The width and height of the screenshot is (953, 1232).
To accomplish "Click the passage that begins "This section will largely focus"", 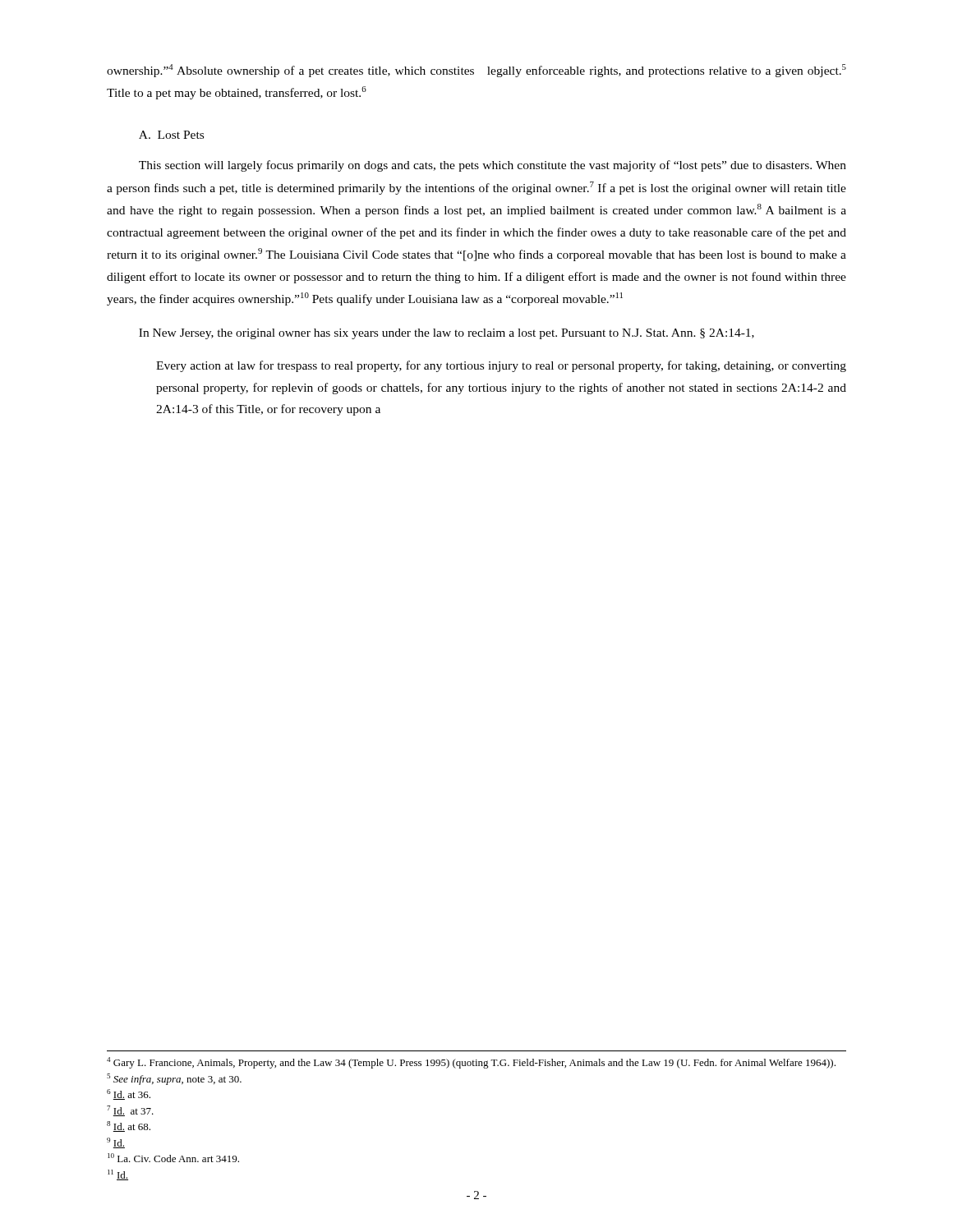I will [476, 232].
